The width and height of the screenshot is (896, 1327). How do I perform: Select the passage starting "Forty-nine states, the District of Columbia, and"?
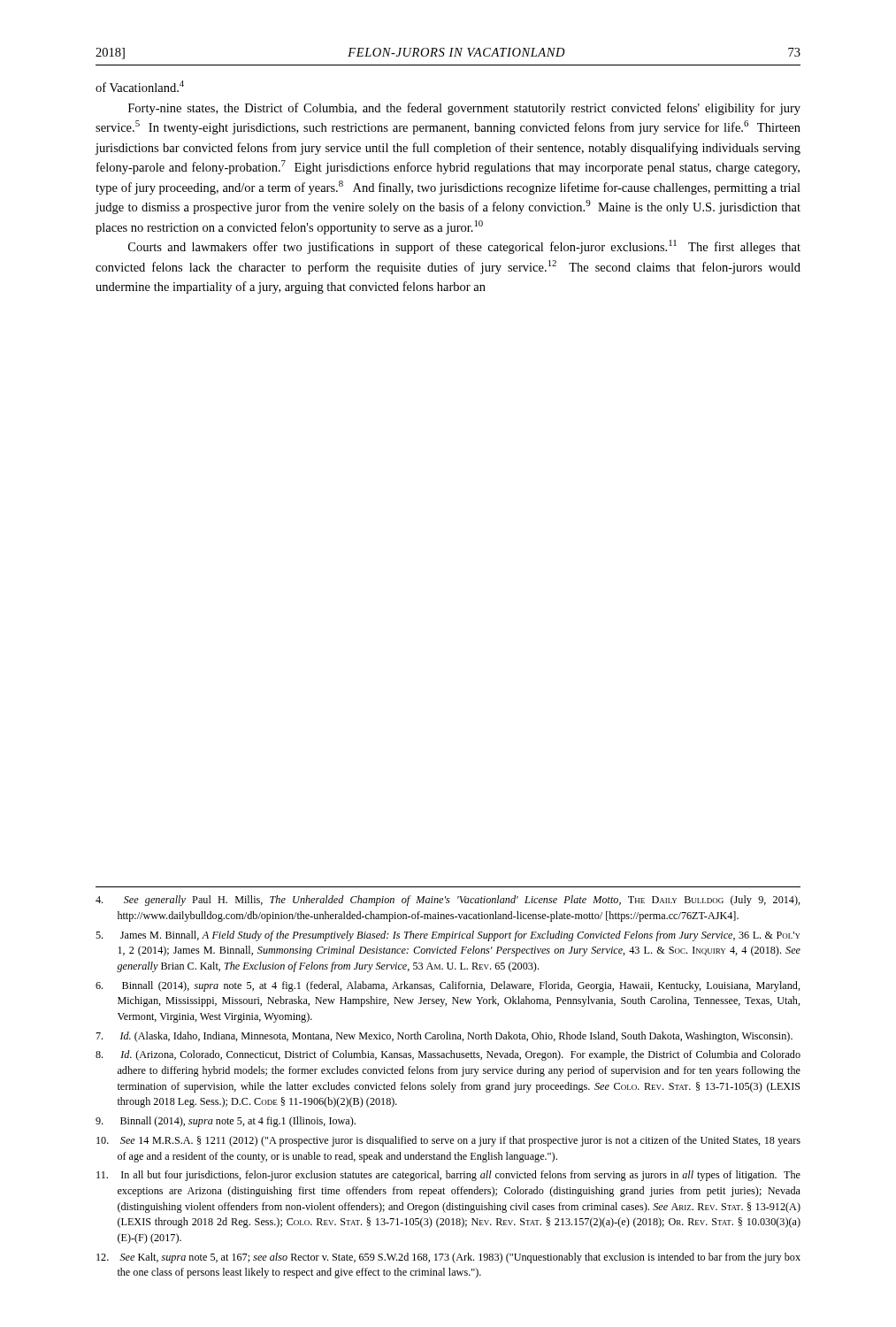click(448, 168)
